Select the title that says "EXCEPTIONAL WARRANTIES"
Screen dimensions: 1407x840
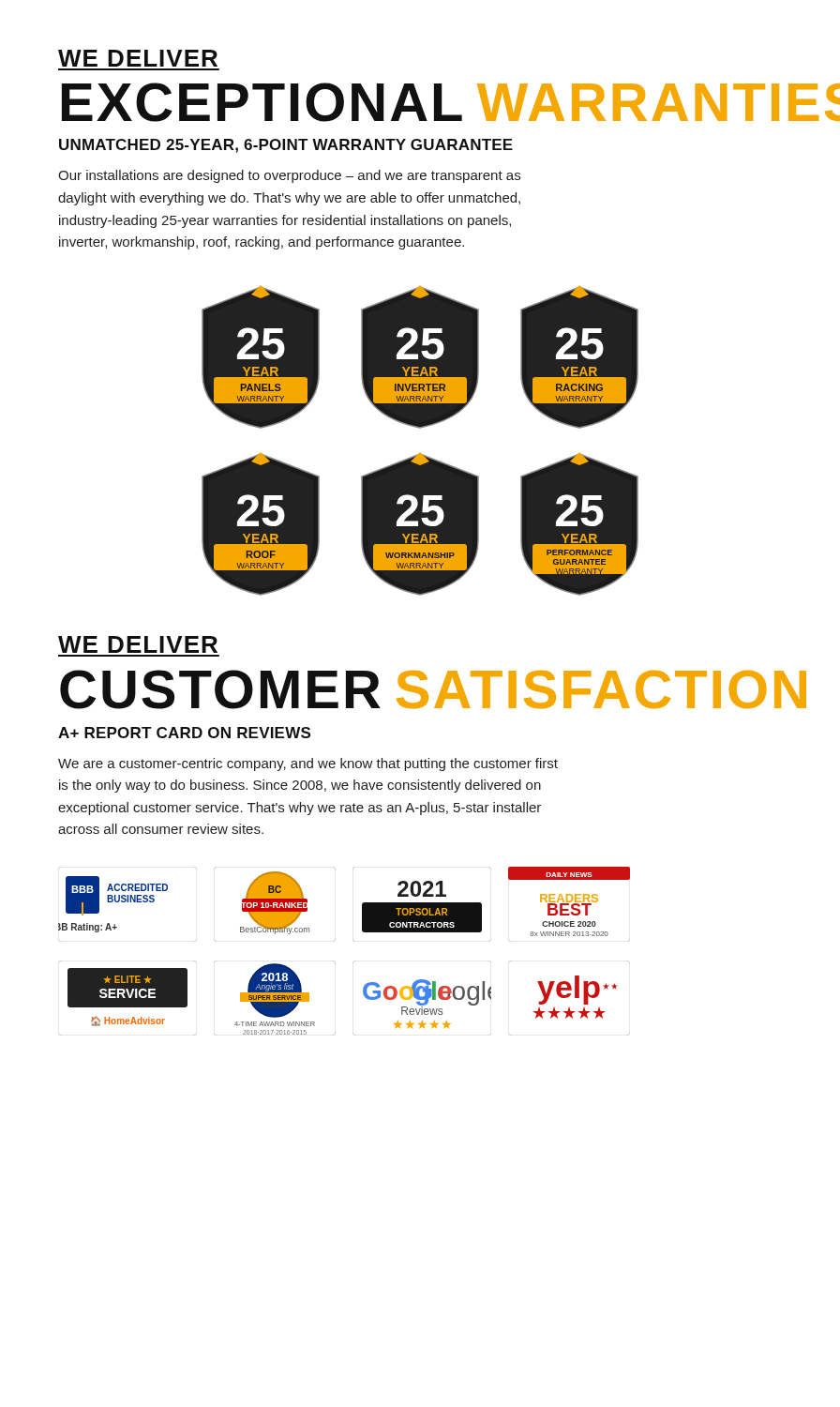point(420,102)
